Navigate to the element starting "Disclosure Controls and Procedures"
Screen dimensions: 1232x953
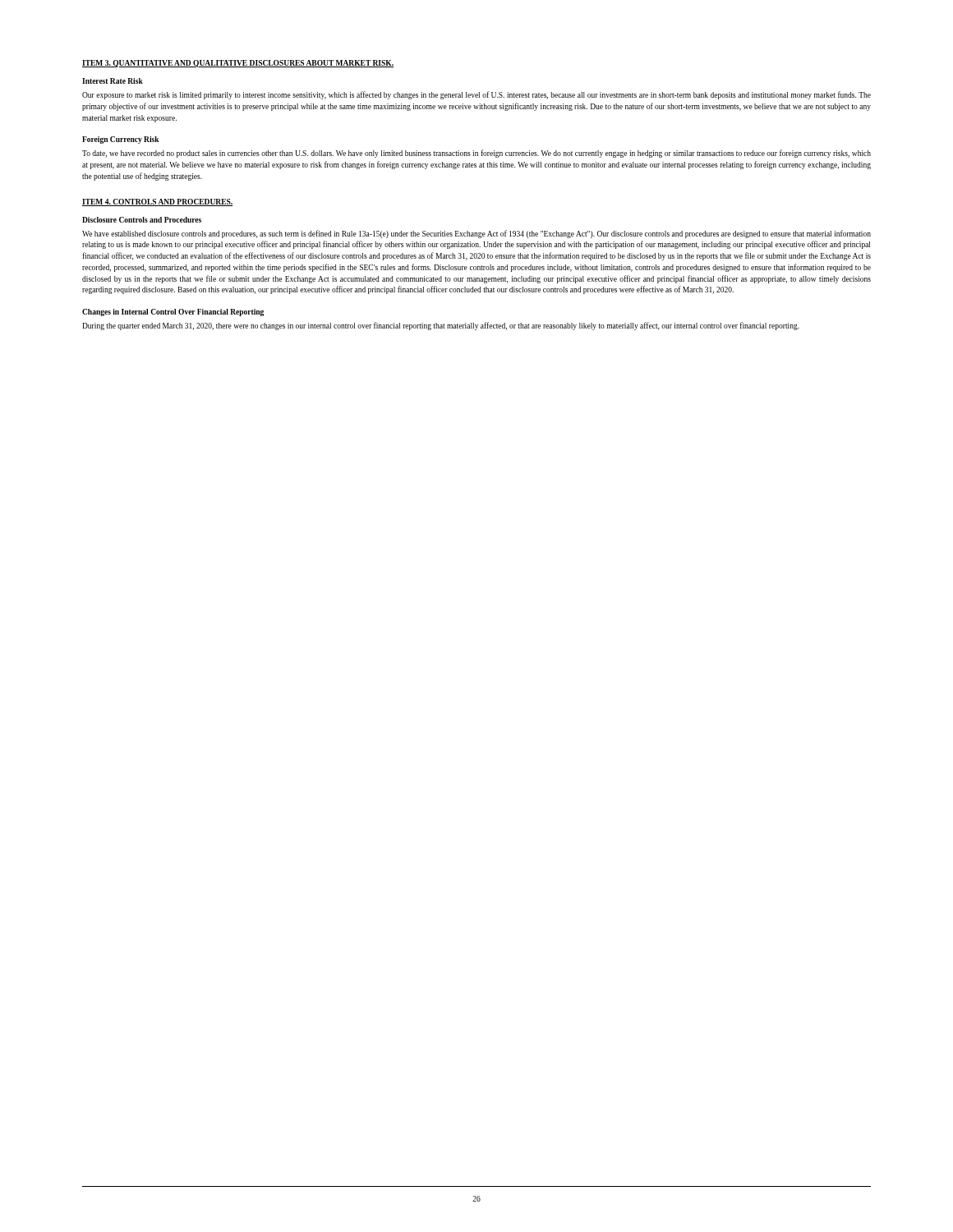[142, 220]
